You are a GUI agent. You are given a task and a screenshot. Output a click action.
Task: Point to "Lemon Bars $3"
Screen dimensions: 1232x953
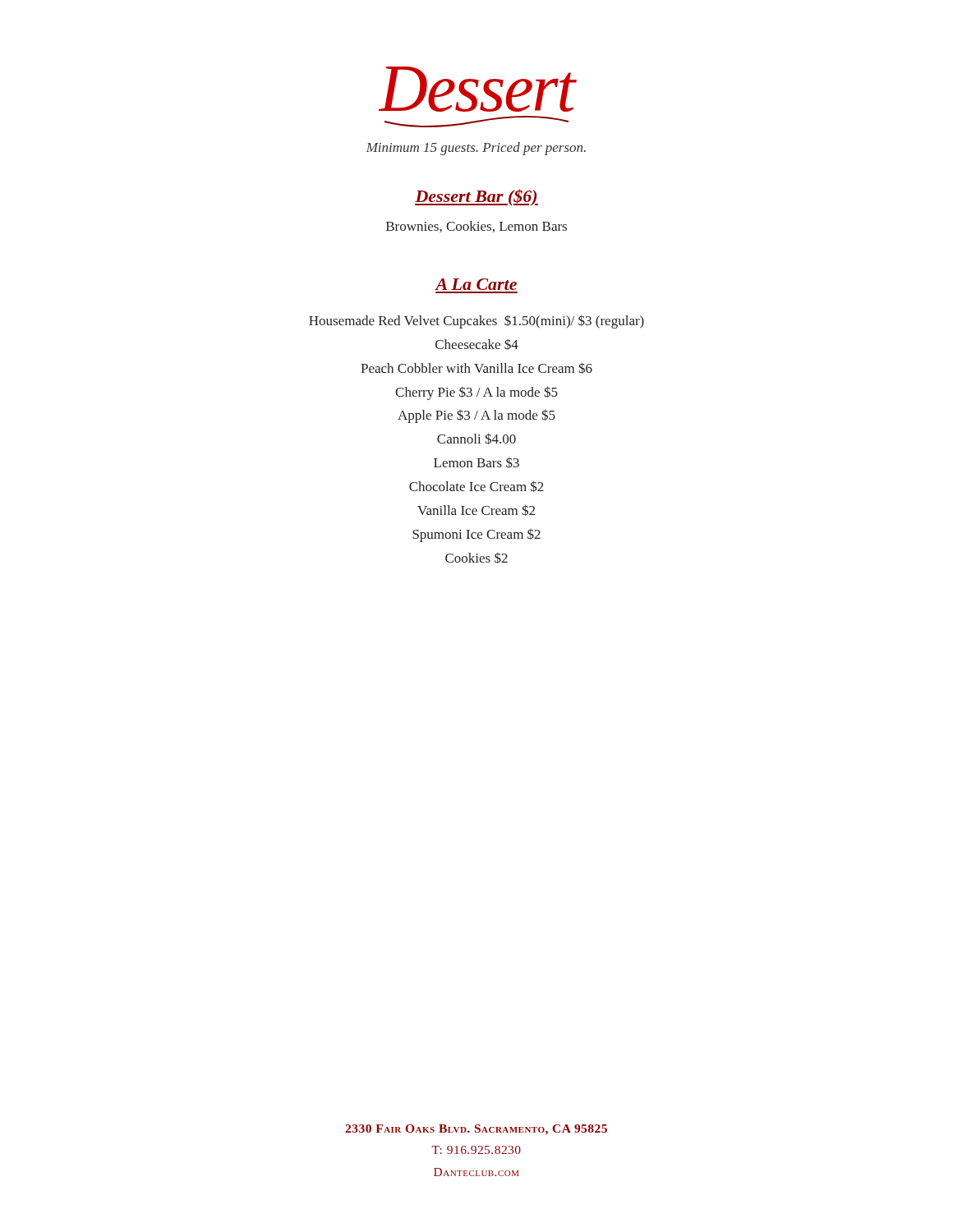(x=476, y=463)
